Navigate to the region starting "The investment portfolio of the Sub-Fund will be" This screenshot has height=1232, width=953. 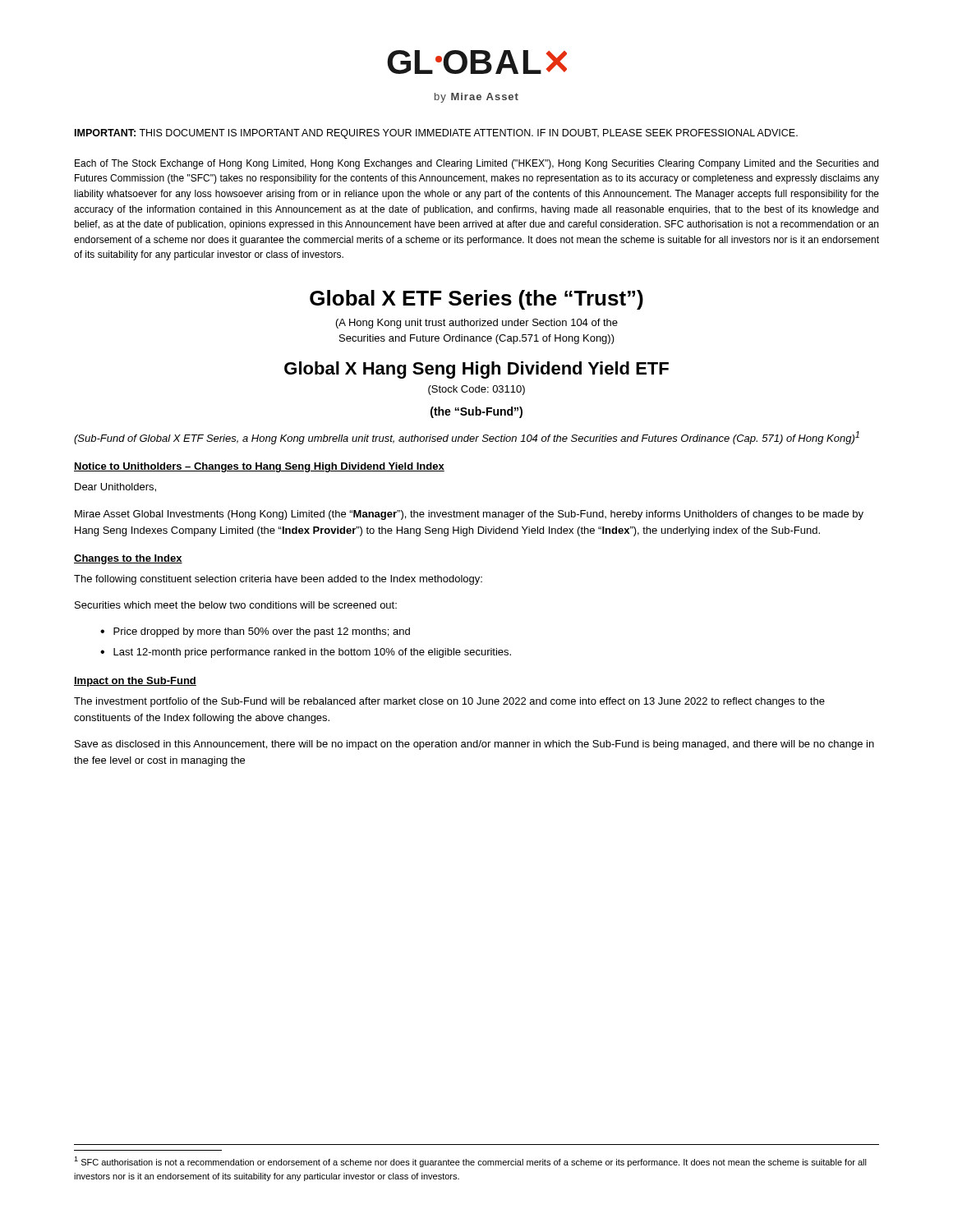point(449,709)
